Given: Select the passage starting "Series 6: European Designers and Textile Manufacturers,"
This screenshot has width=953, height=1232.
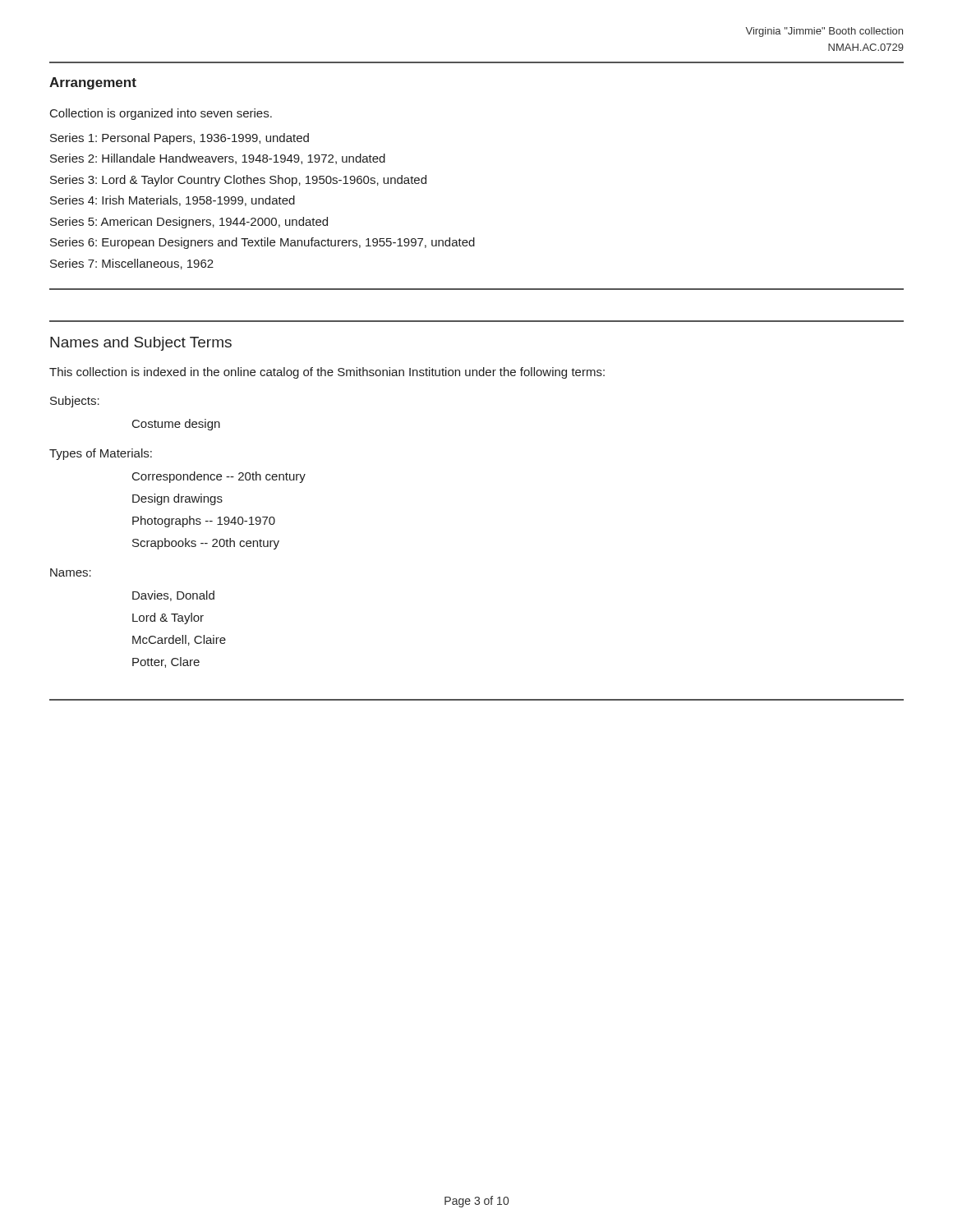Looking at the screenshot, I should tap(262, 242).
